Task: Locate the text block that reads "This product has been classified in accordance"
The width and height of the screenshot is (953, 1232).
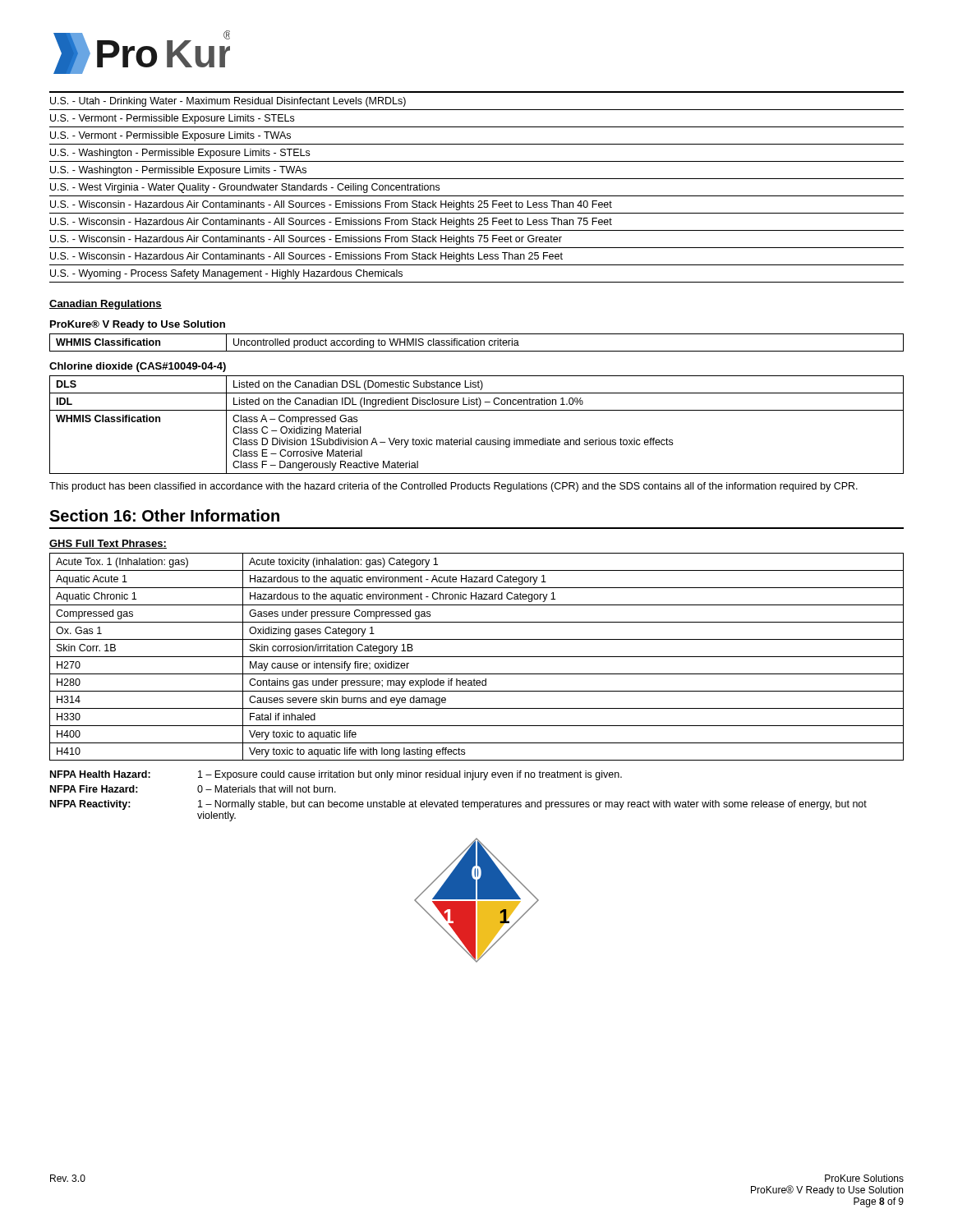Action: pos(454,486)
